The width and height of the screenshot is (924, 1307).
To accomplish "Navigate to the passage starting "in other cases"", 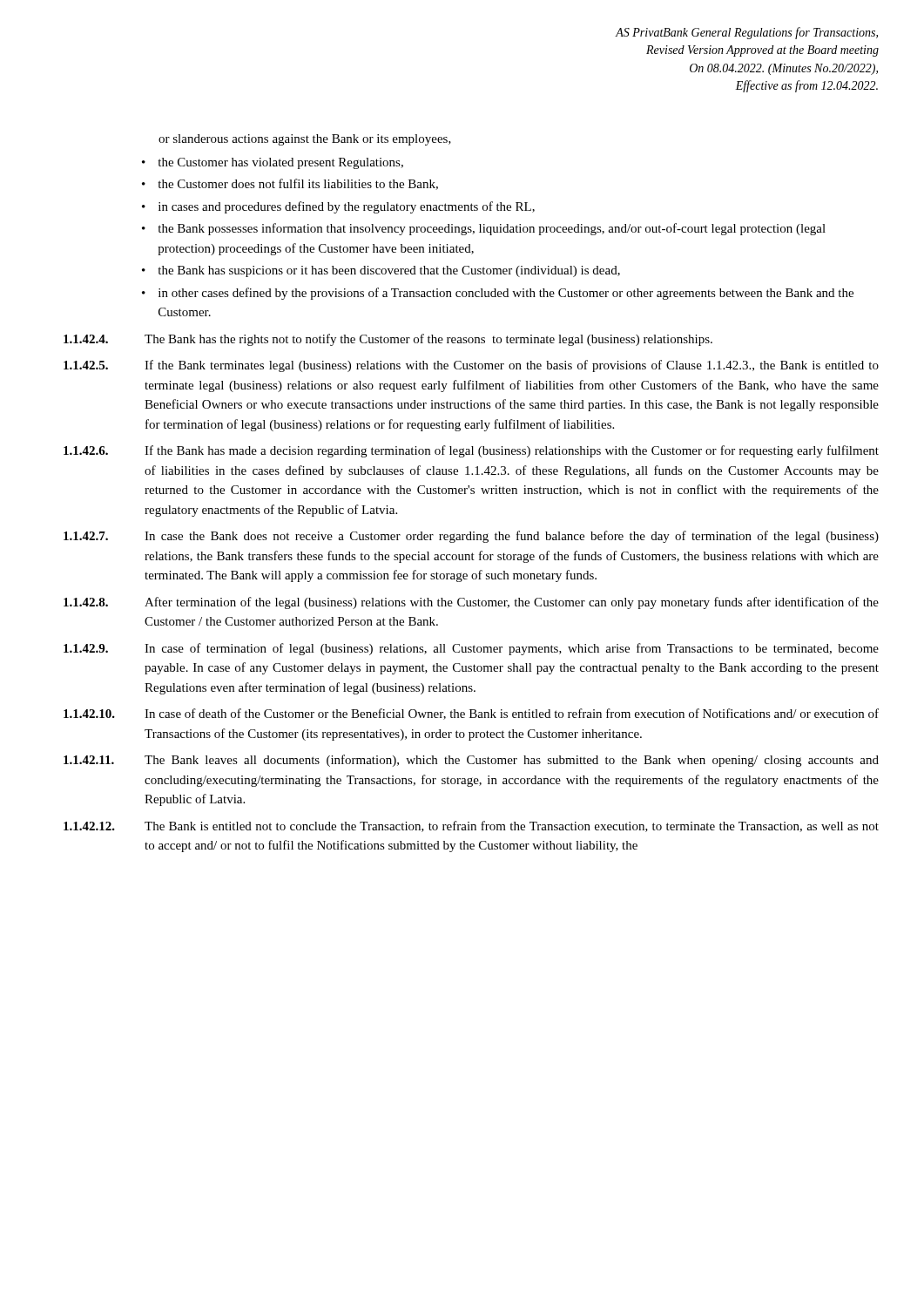I will click(x=518, y=302).
